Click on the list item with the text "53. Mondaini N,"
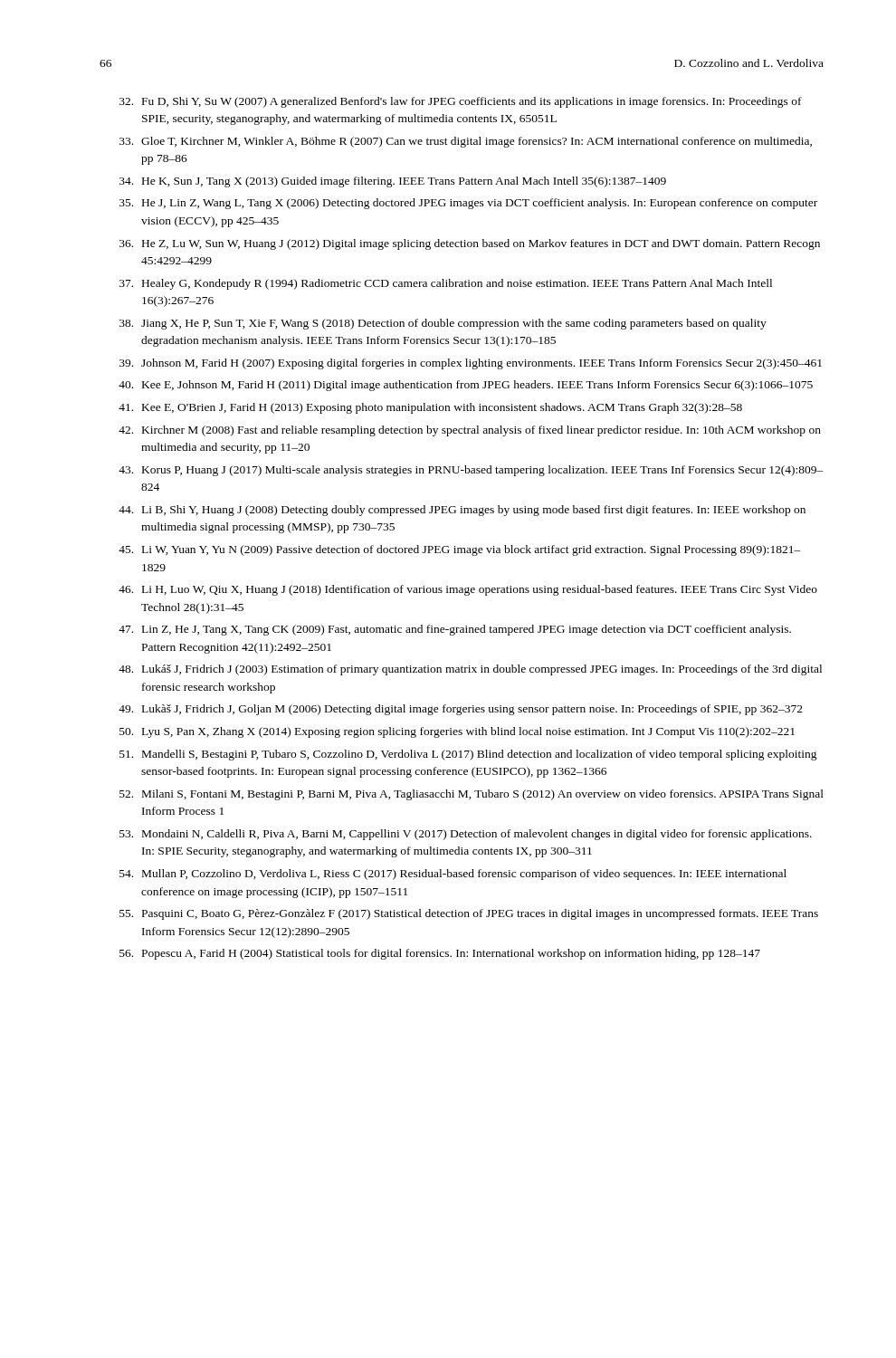 [x=462, y=842]
